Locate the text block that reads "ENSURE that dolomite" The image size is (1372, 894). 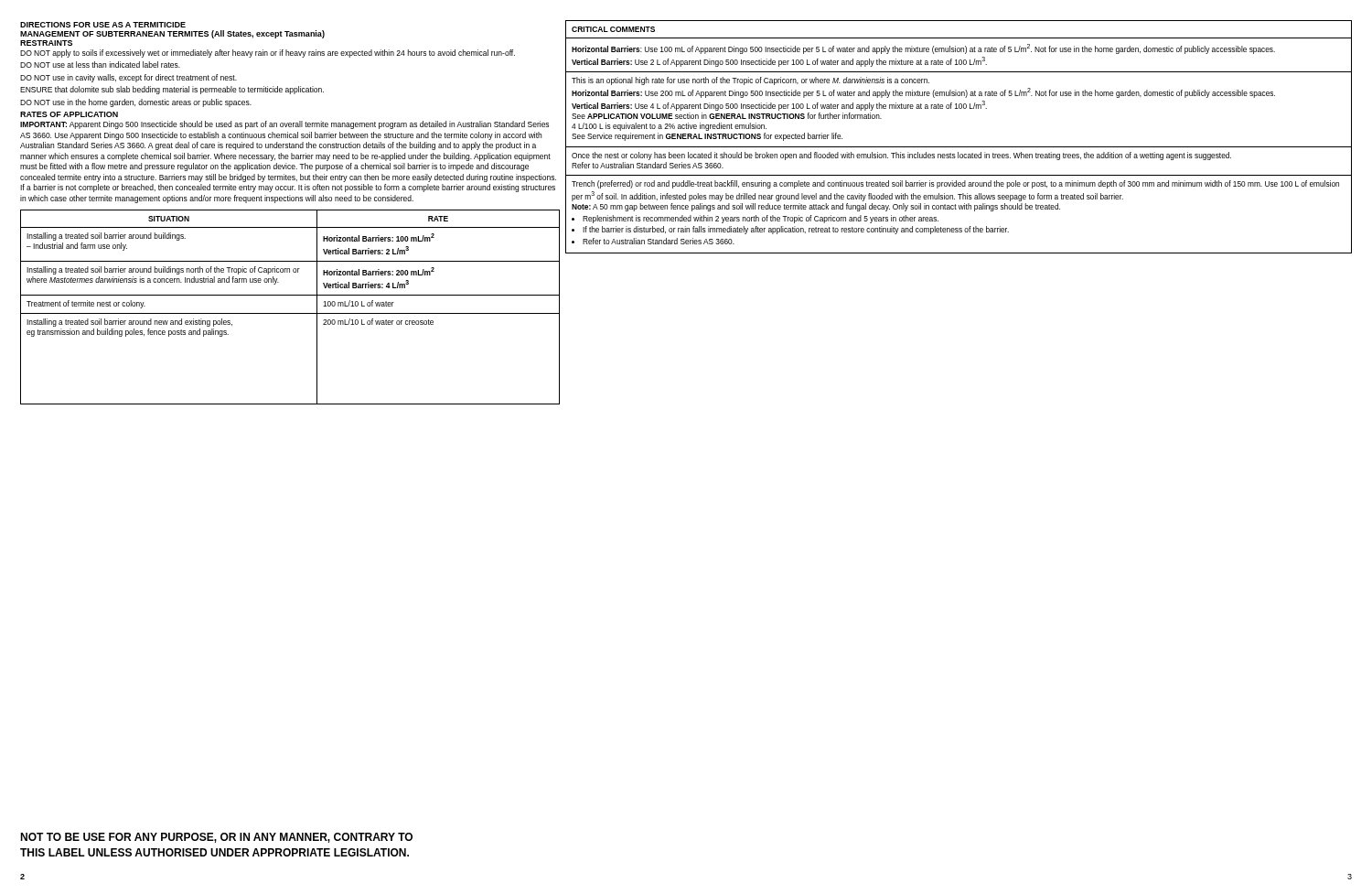[x=172, y=90]
